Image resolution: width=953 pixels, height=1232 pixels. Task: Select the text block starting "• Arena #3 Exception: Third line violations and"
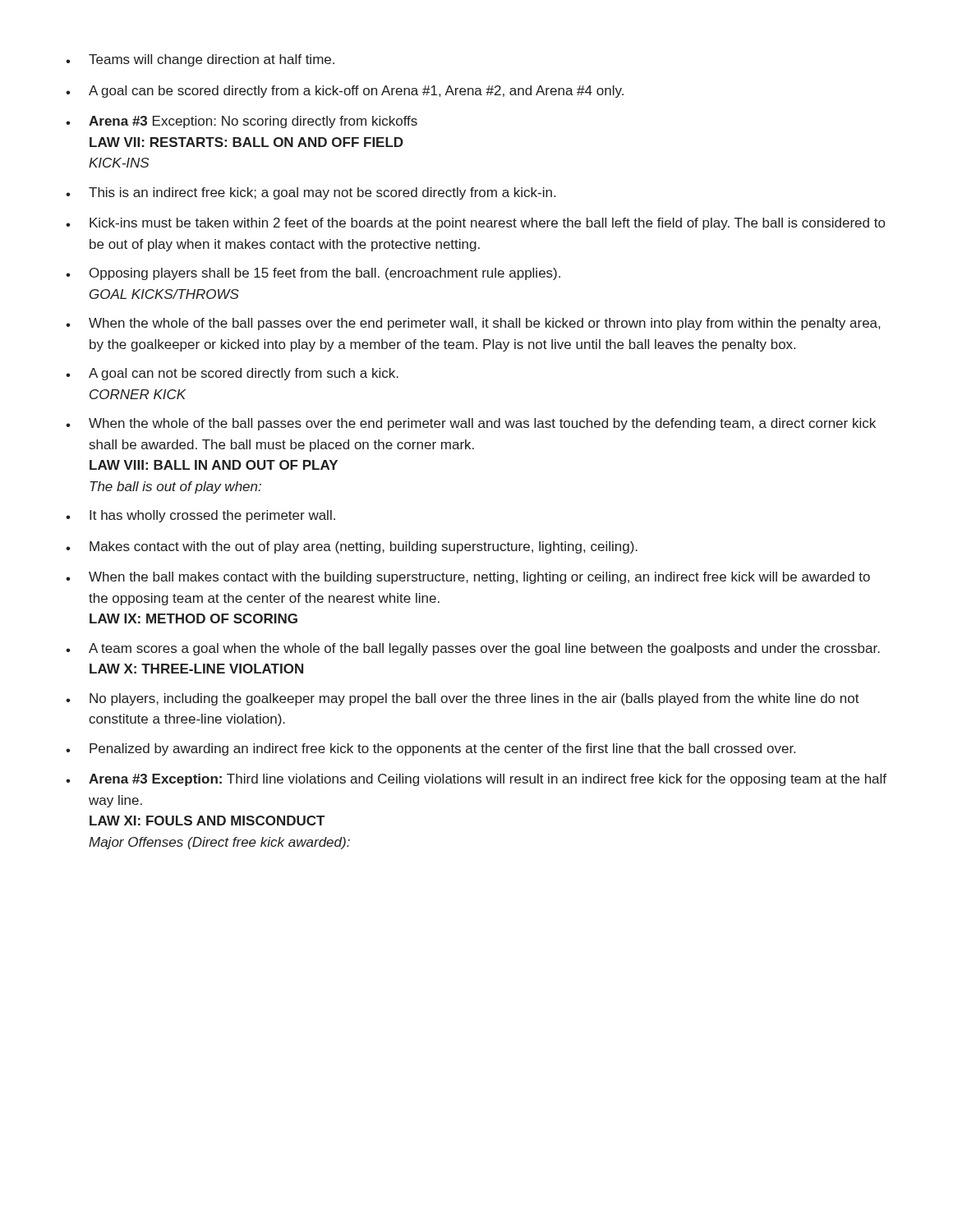[476, 780]
